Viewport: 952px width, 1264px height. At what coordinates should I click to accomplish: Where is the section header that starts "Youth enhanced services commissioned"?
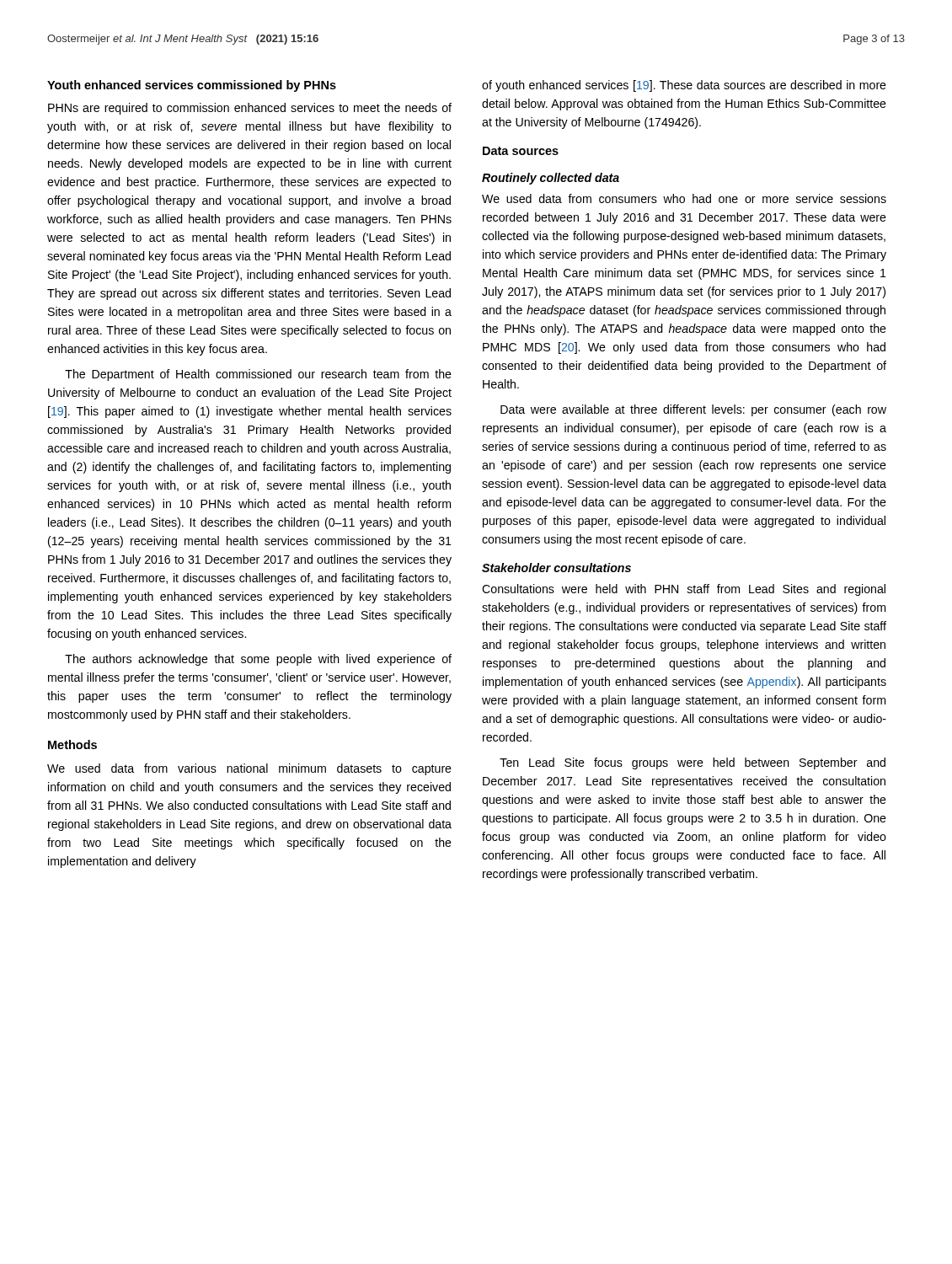(249, 85)
